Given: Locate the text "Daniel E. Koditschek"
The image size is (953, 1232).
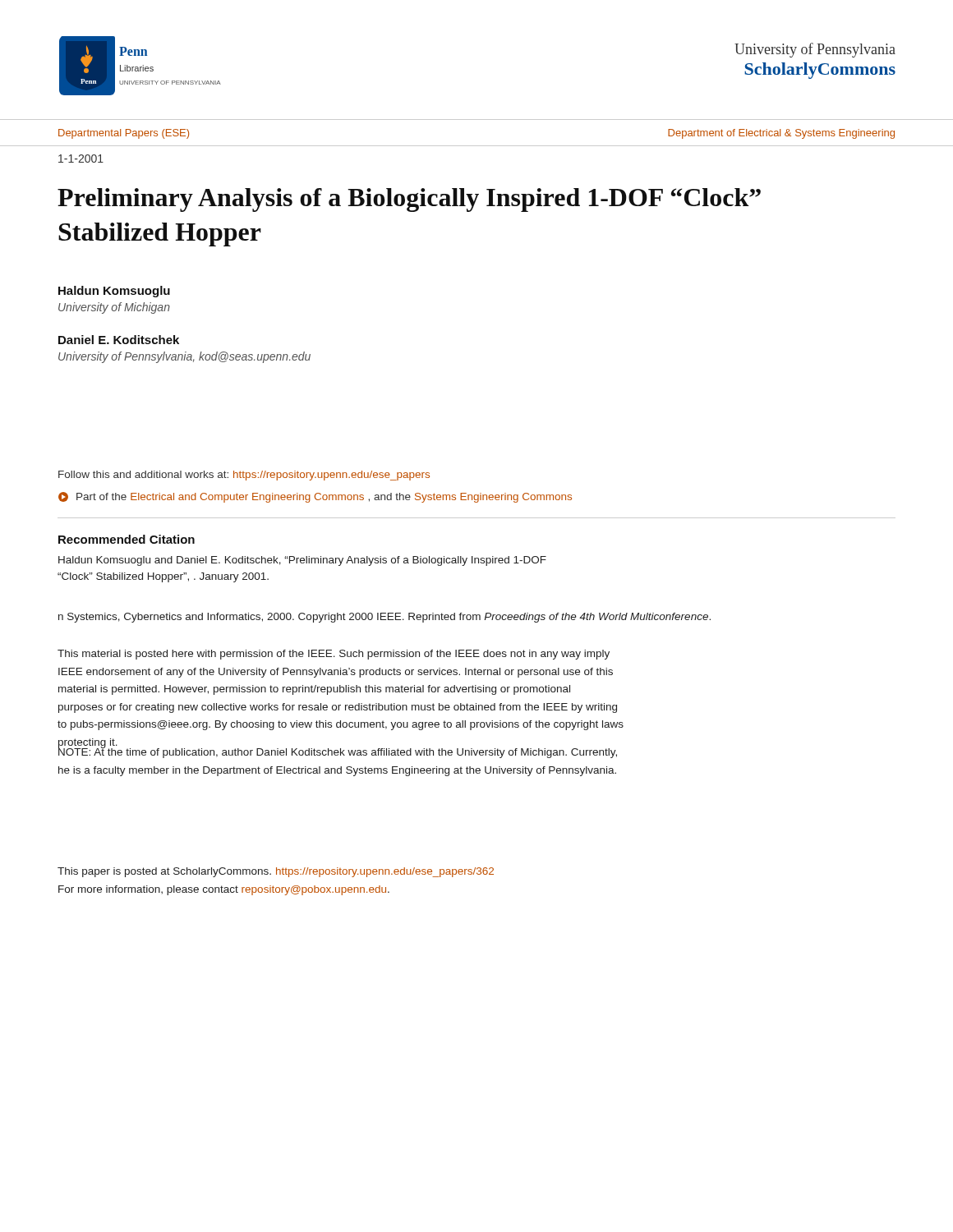Looking at the screenshot, I should 118,340.
